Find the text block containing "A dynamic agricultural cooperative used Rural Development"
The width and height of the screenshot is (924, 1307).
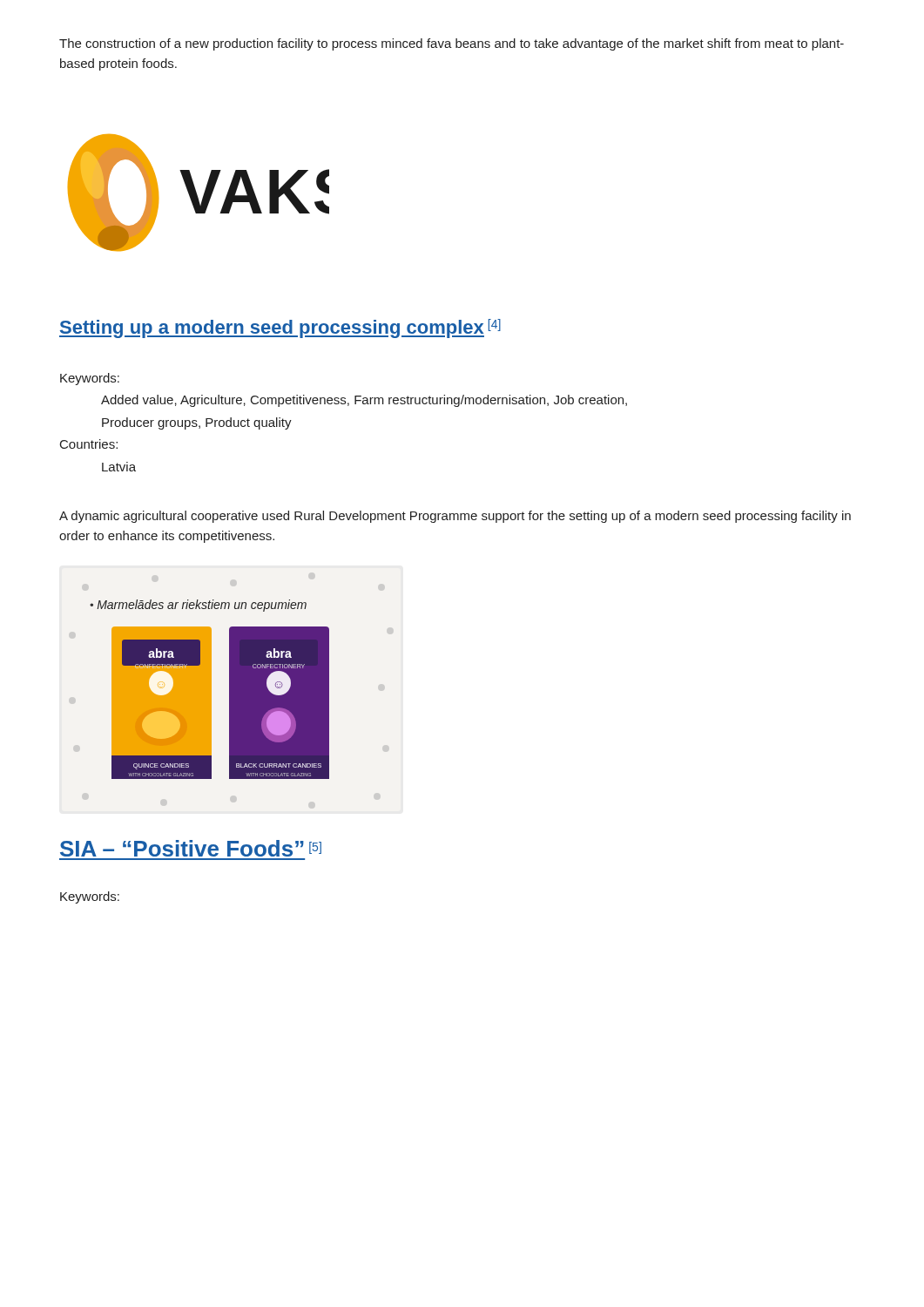pos(455,526)
